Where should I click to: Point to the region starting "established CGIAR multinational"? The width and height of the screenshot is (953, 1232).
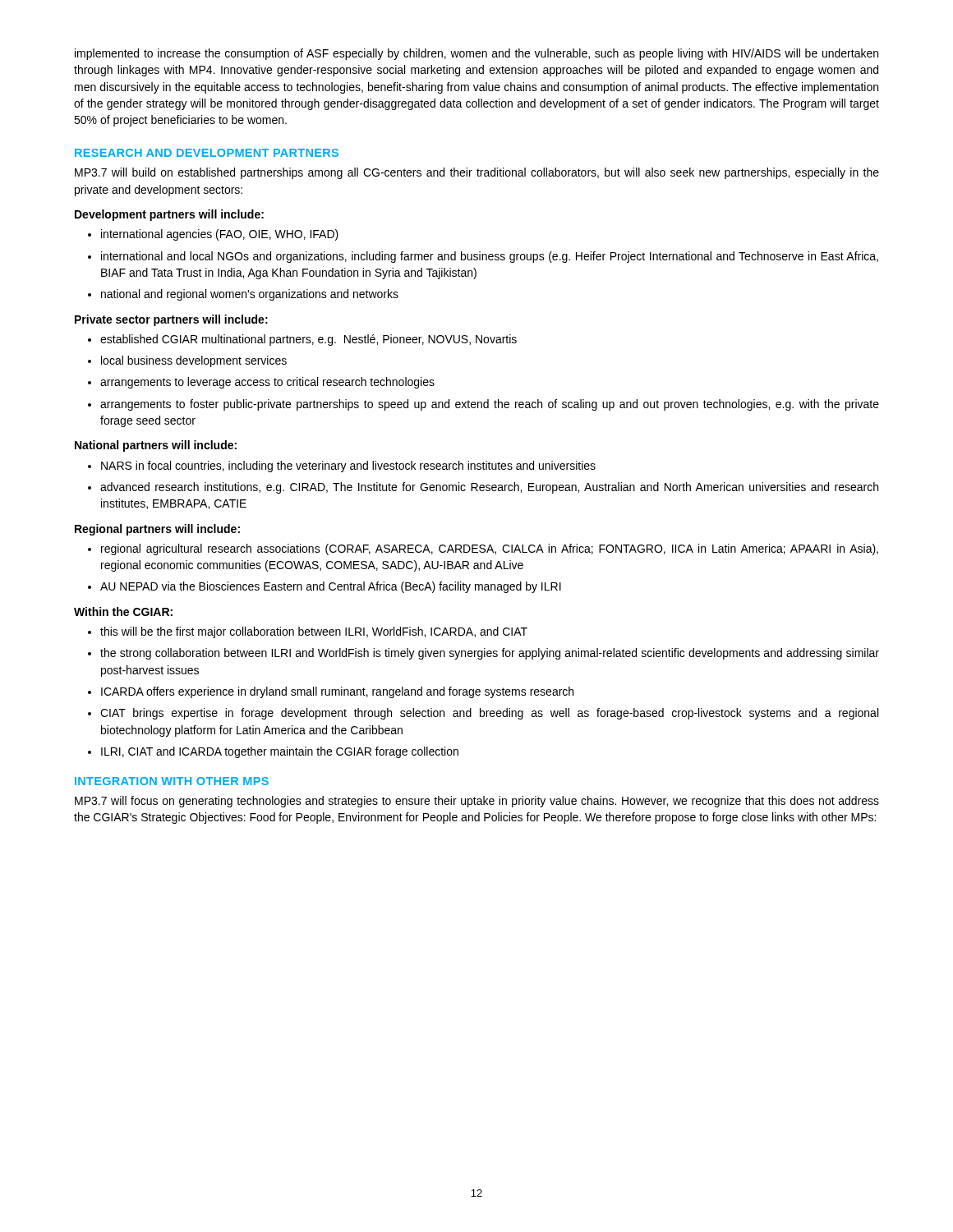pos(476,339)
